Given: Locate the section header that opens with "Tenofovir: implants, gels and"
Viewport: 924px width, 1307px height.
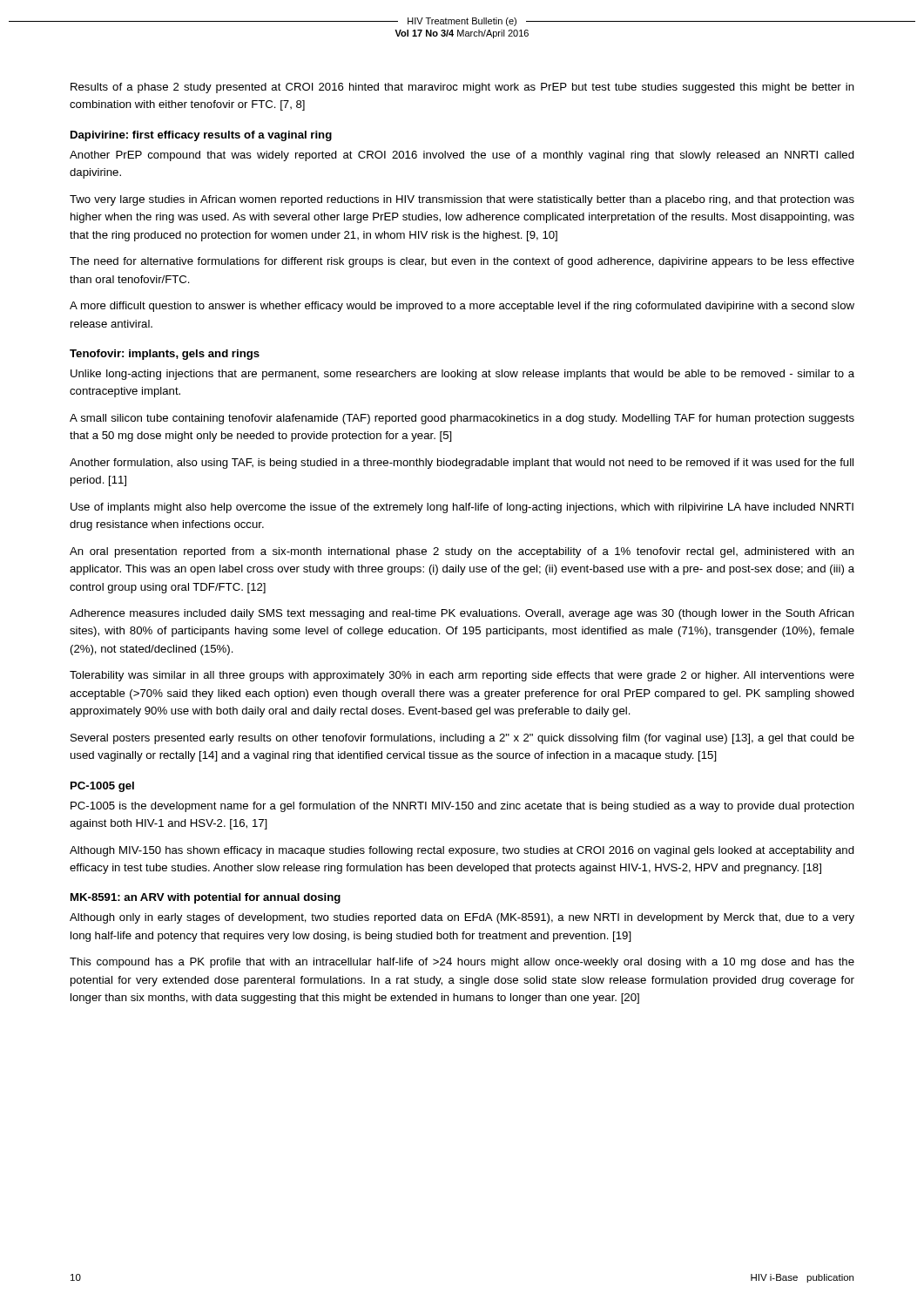Looking at the screenshot, I should (x=165, y=353).
